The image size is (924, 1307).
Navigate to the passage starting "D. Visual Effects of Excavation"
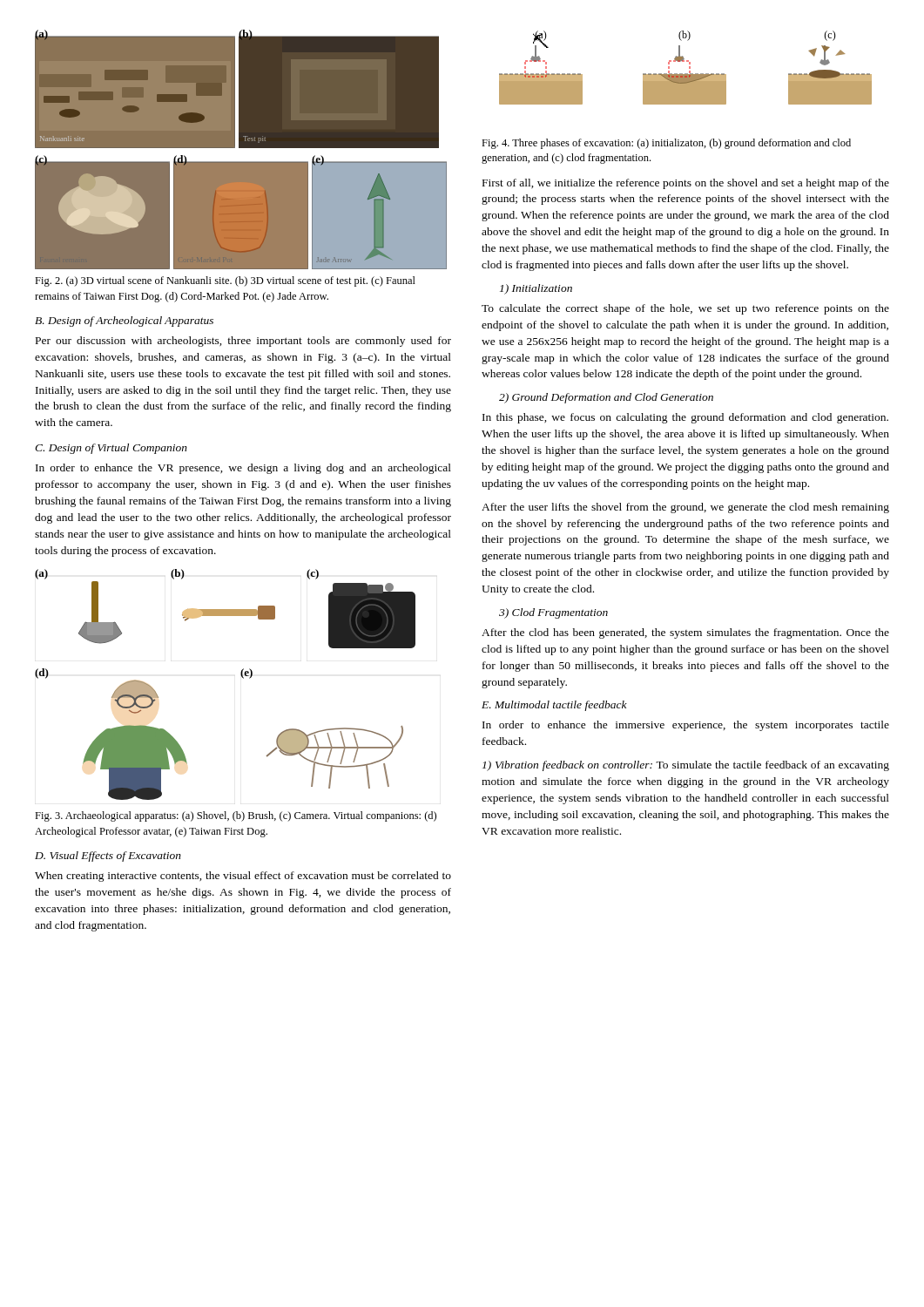[108, 856]
